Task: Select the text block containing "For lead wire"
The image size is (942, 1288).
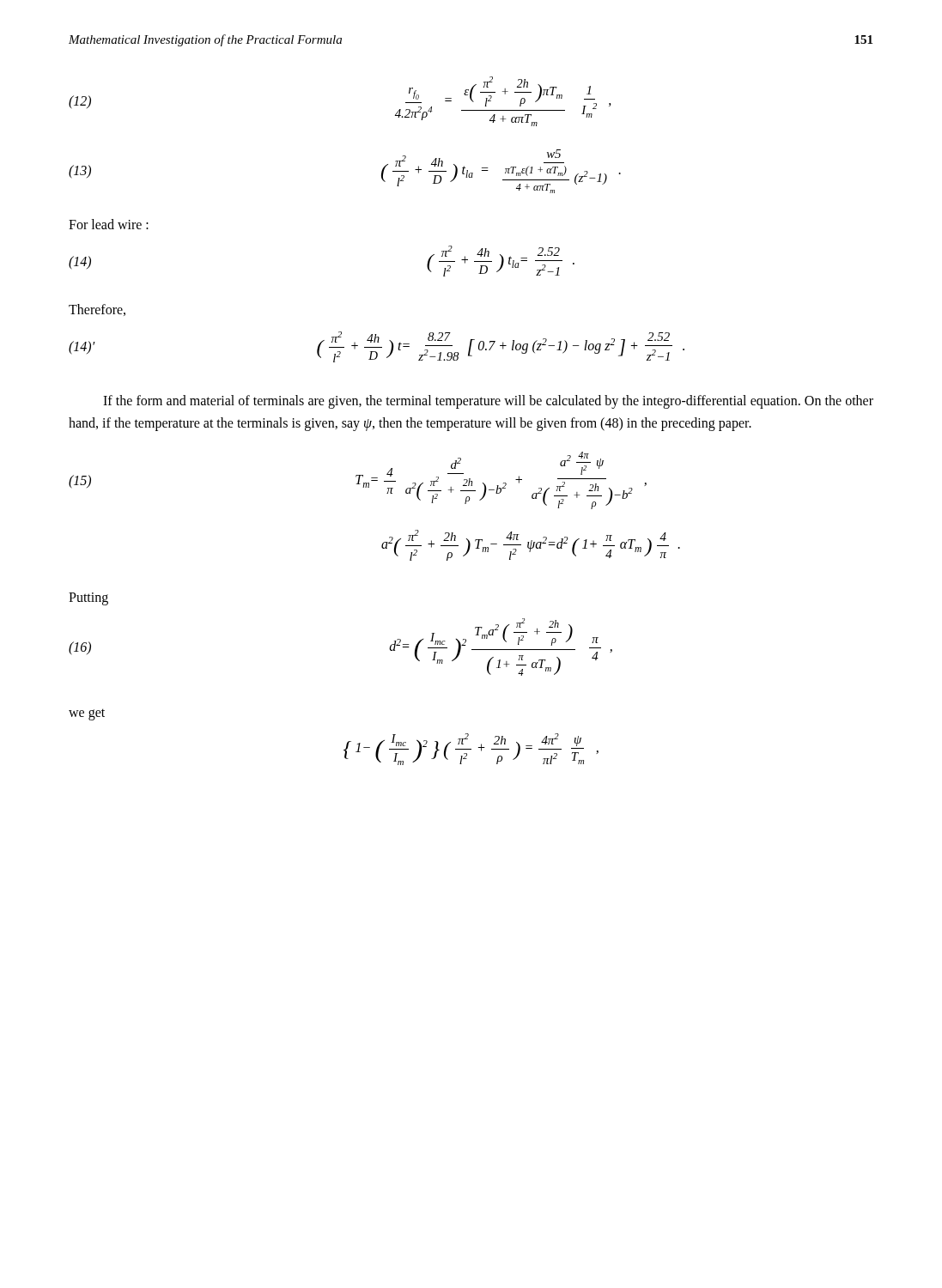Action: [x=109, y=225]
